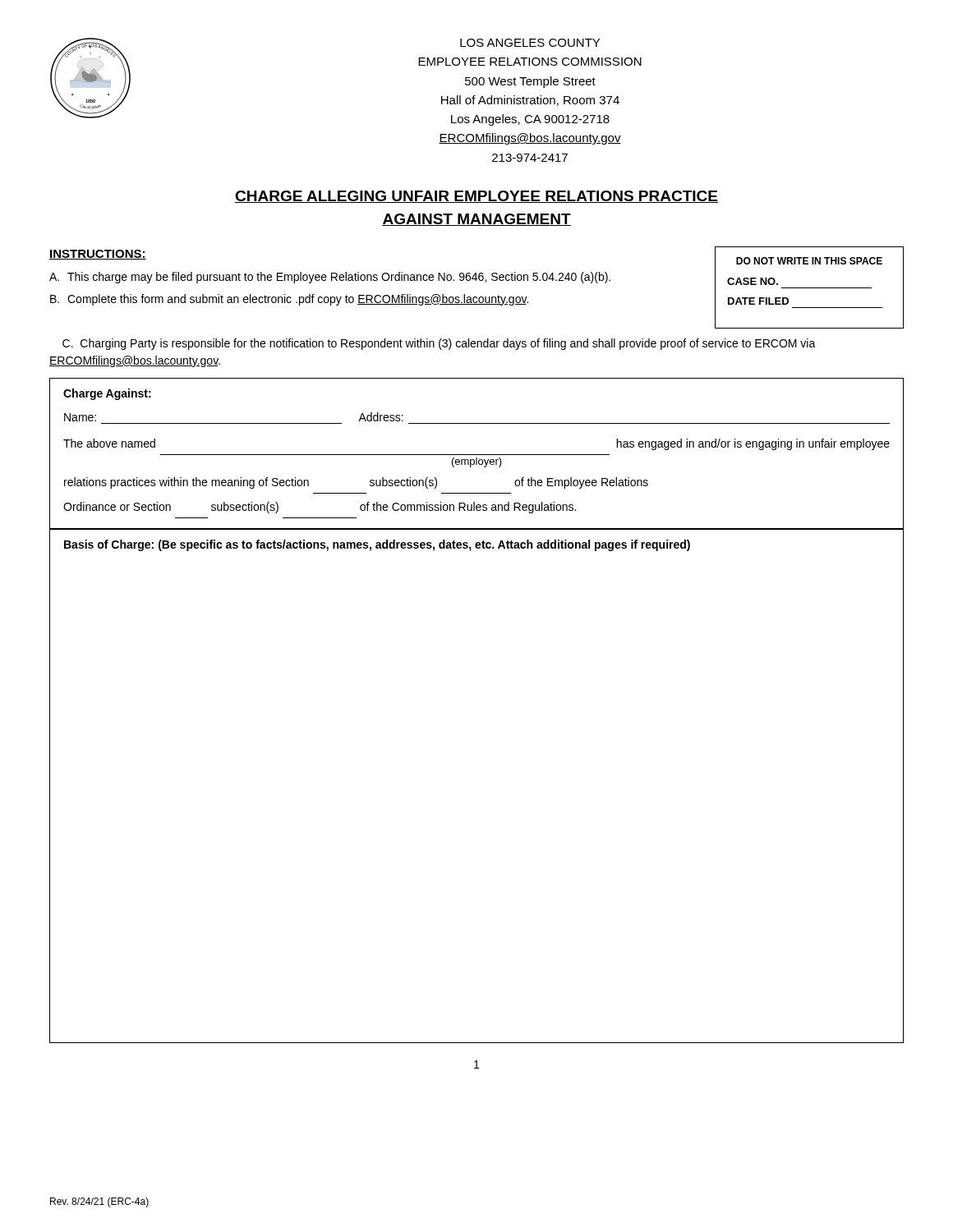The height and width of the screenshot is (1232, 953).
Task: Click on the text block that reads "DO NOT WRITE IN"
Action: coord(809,261)
